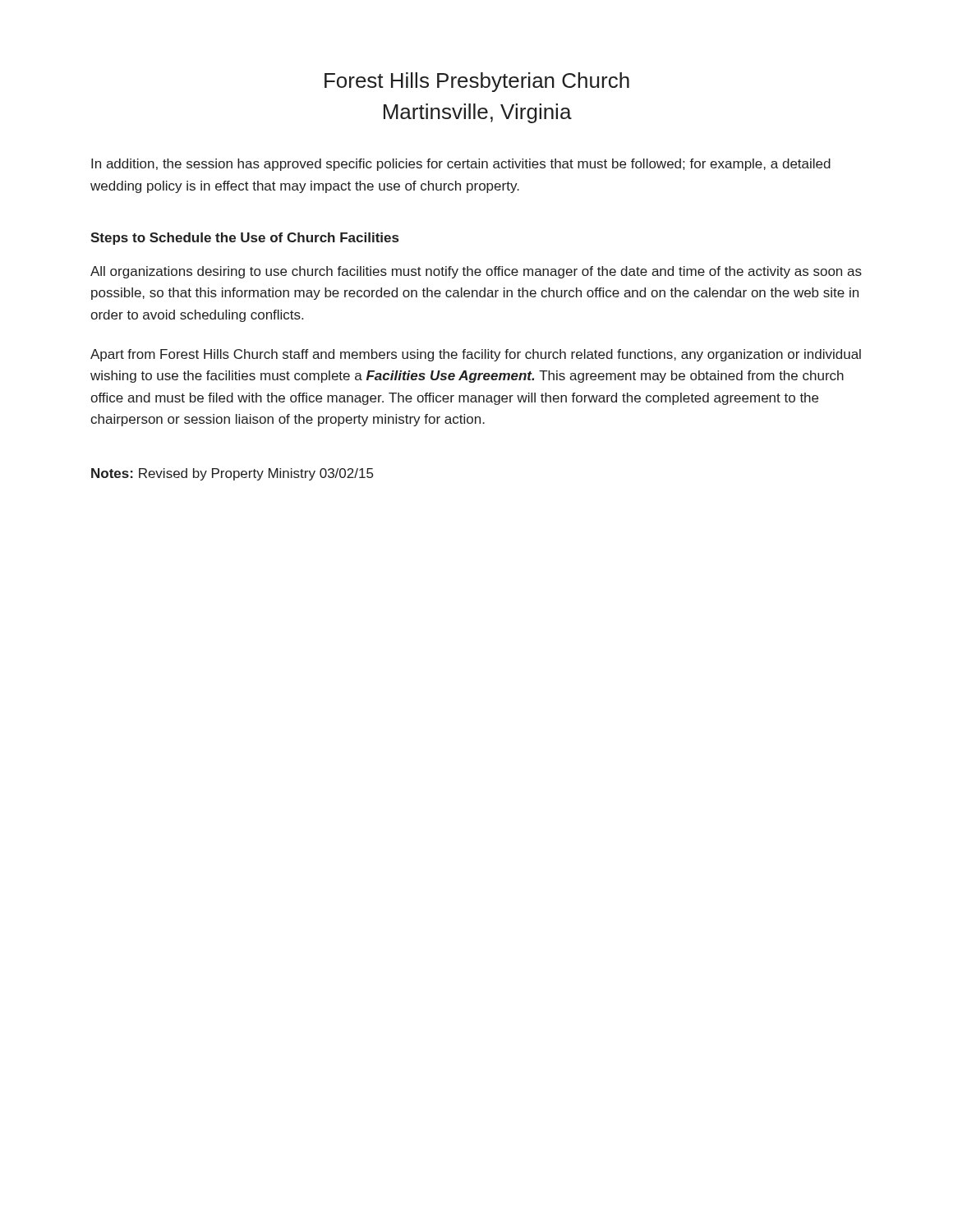Screen dimensions: 1232x953
Task: Select the block starting "Notes: Revised by Property Ministry 03/02/15"
Action: tap(232, 474)
